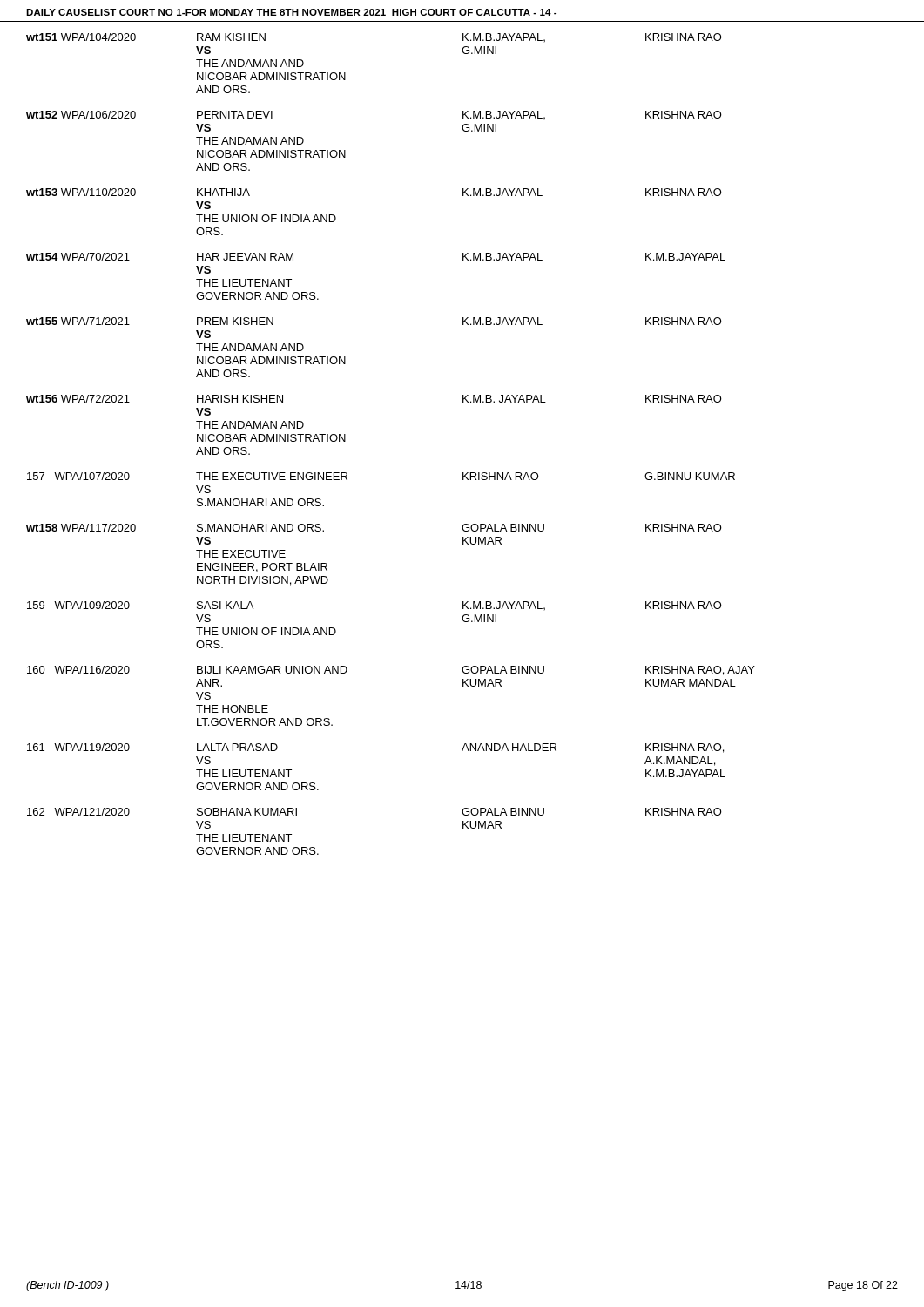This screenshot has width=924, height=1307.
Task: Point to the text starting "wt151 WPA/104/2020 RAM"
Action: click(81, 37)
